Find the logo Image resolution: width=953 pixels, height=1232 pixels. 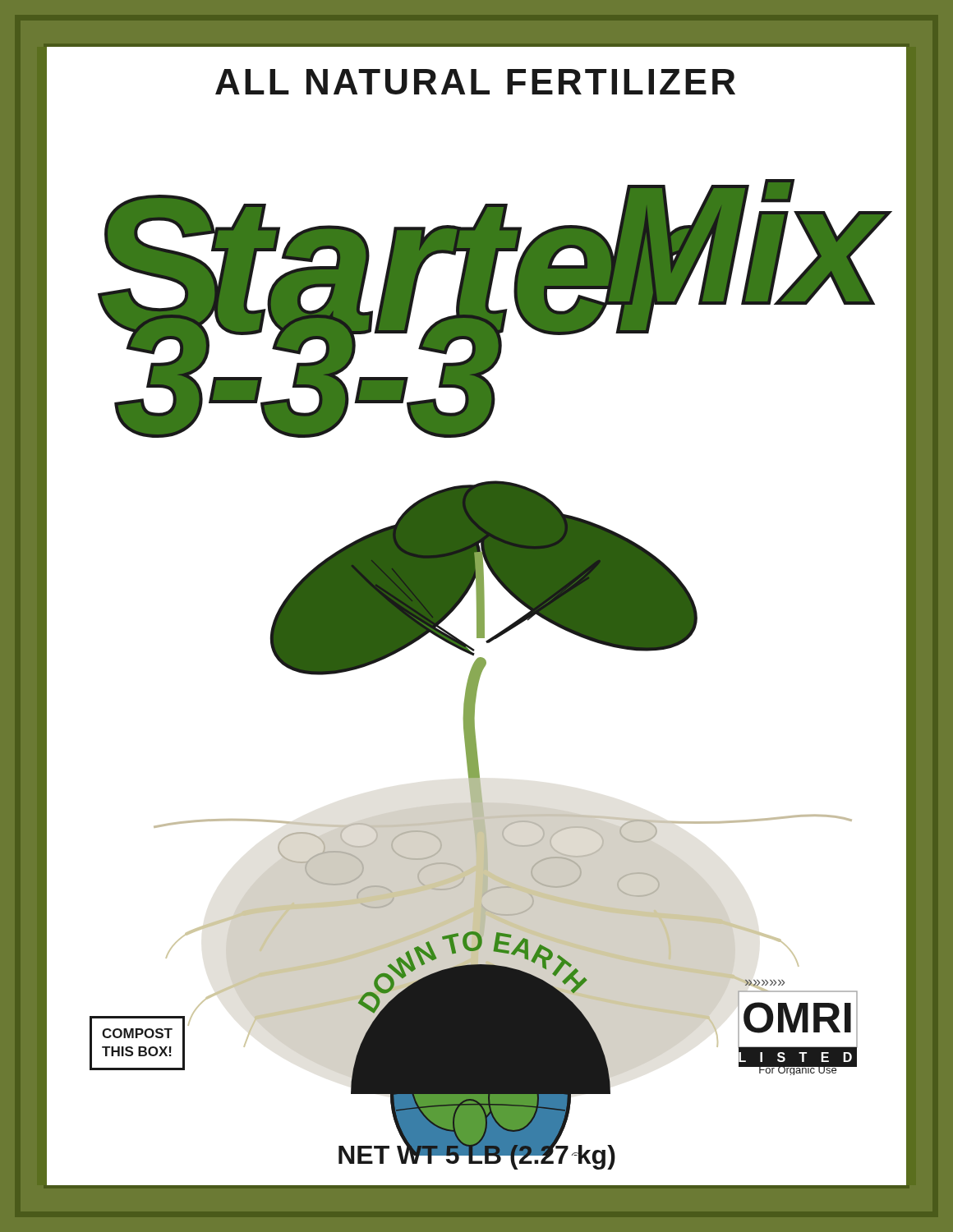pyautogui.click(x=798, y=1023)
